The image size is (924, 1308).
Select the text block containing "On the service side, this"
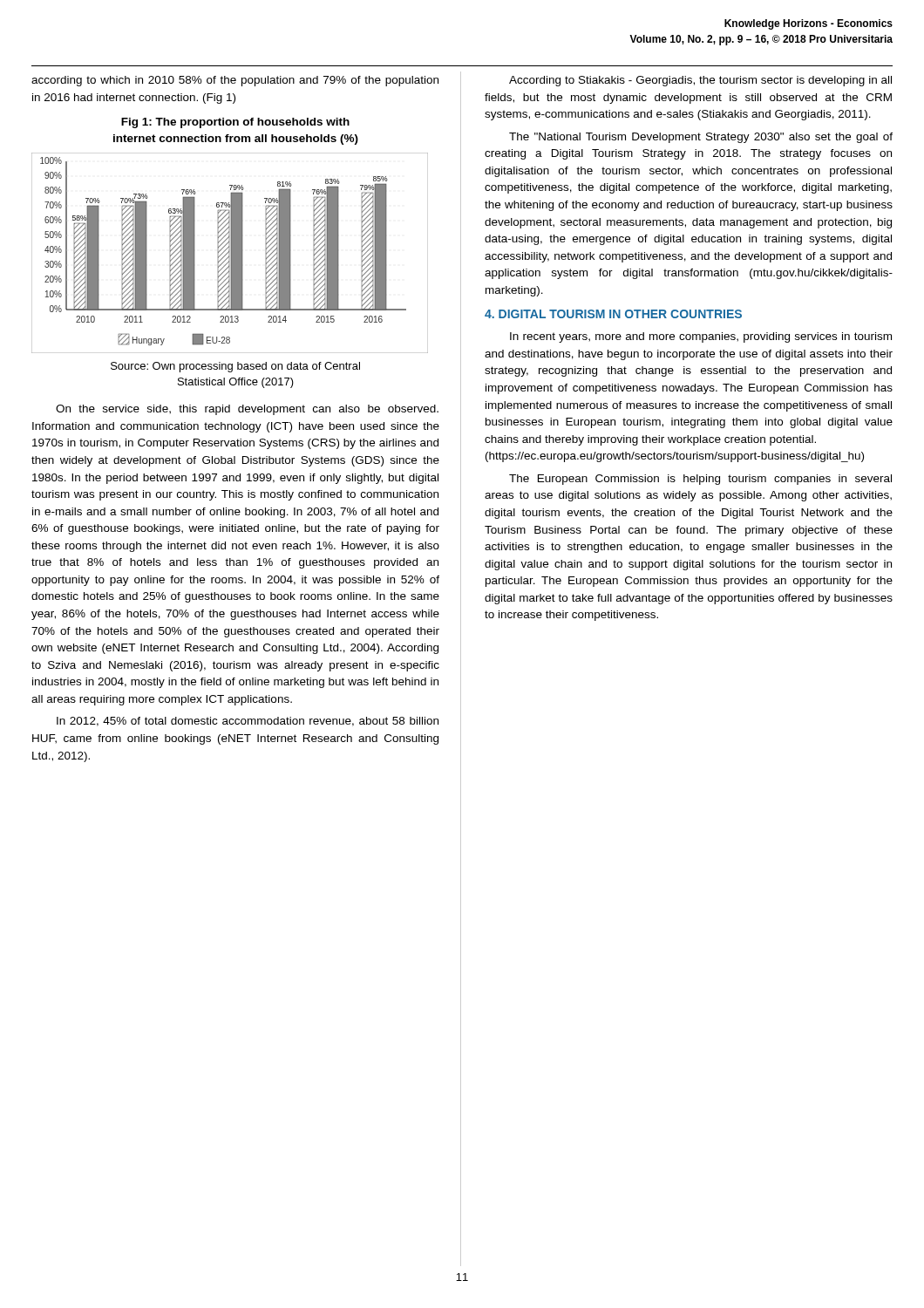(x=235, y=582)
